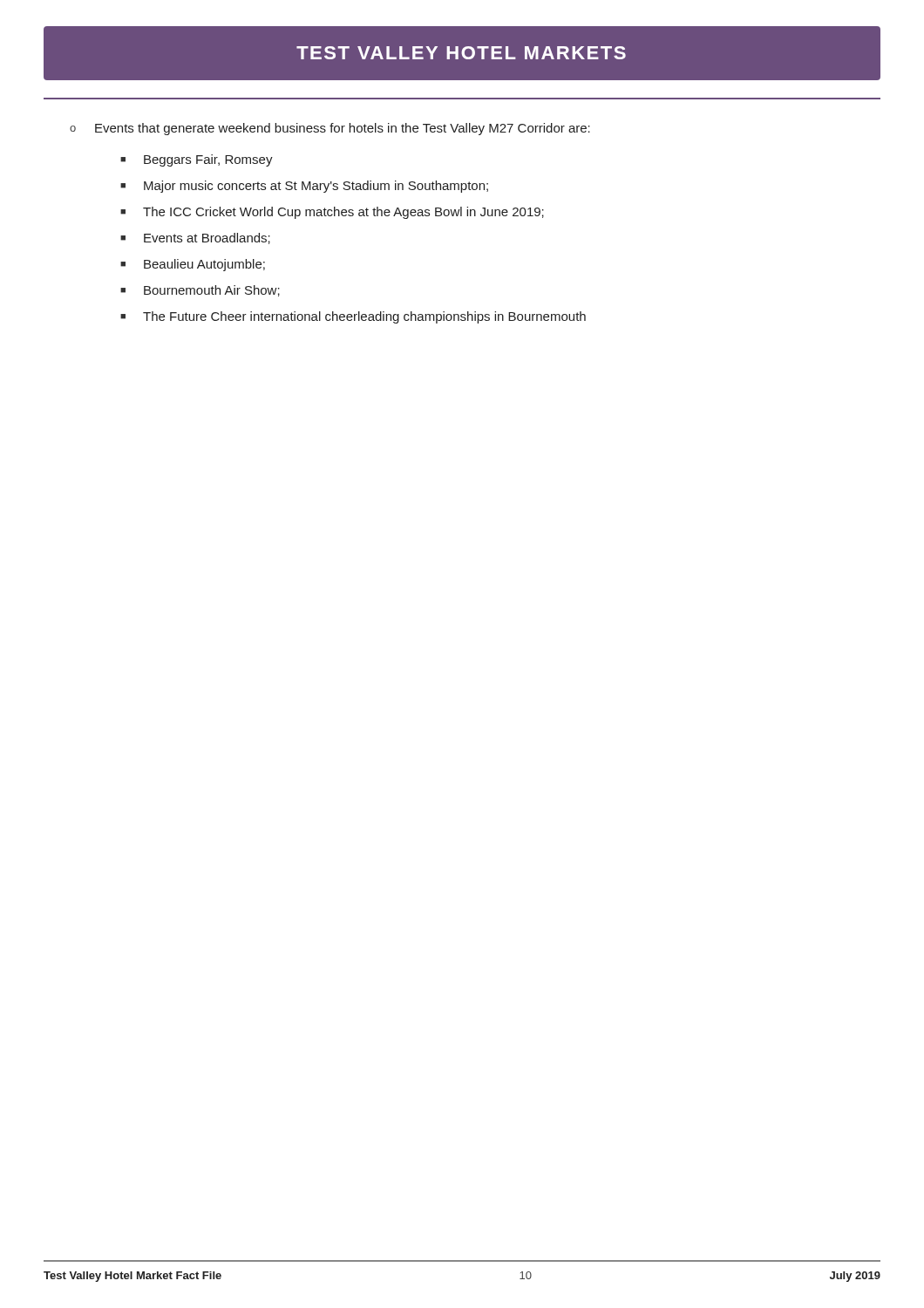Navigate to the text block starting "■ Major music concerts at St Mary's Stadium"
Image resolution: width=924 pixels, height=1308 pixels.
click(x=479, y=186)
